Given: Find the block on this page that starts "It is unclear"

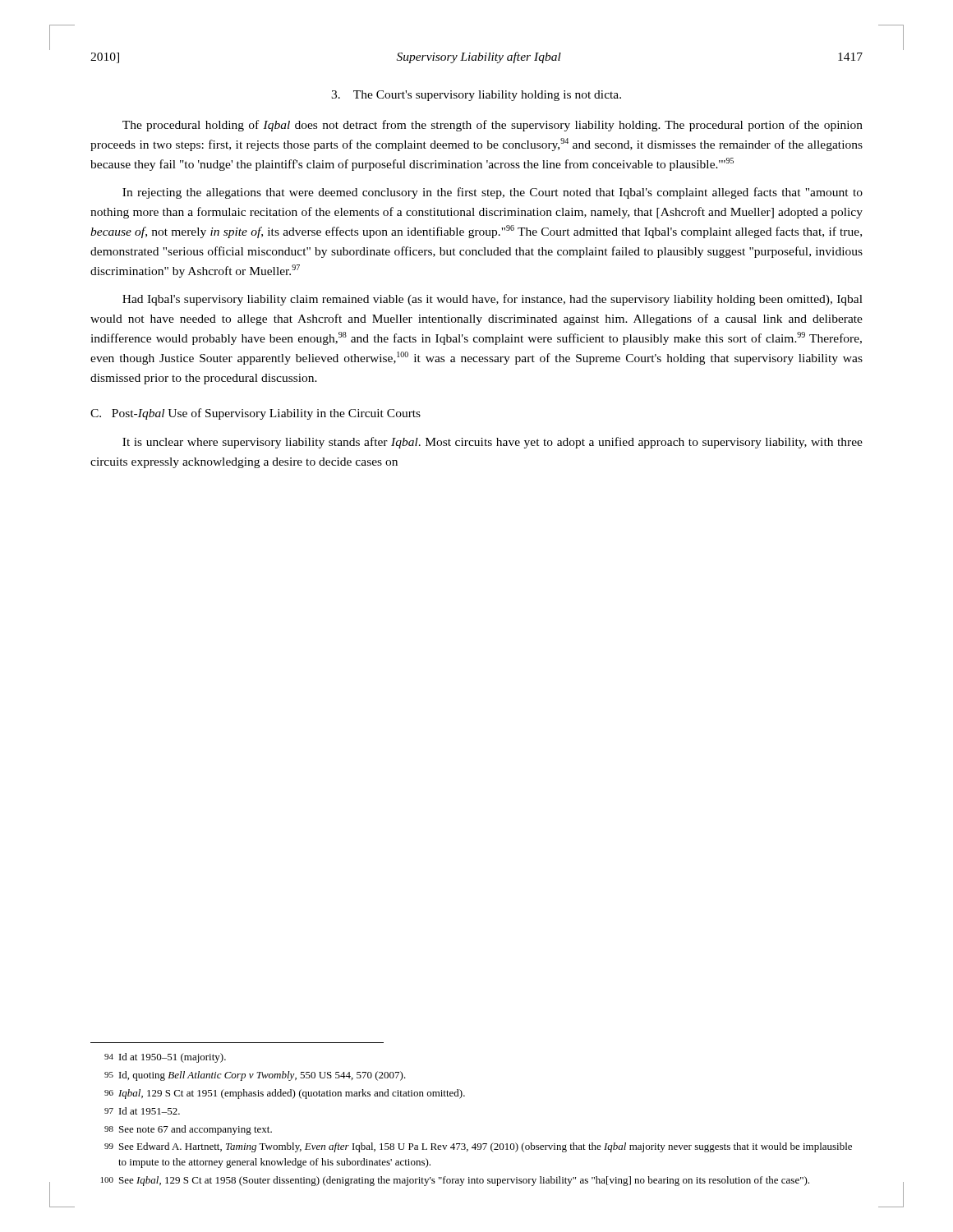Looking at the screenshot, I should (x=476, y=451).
